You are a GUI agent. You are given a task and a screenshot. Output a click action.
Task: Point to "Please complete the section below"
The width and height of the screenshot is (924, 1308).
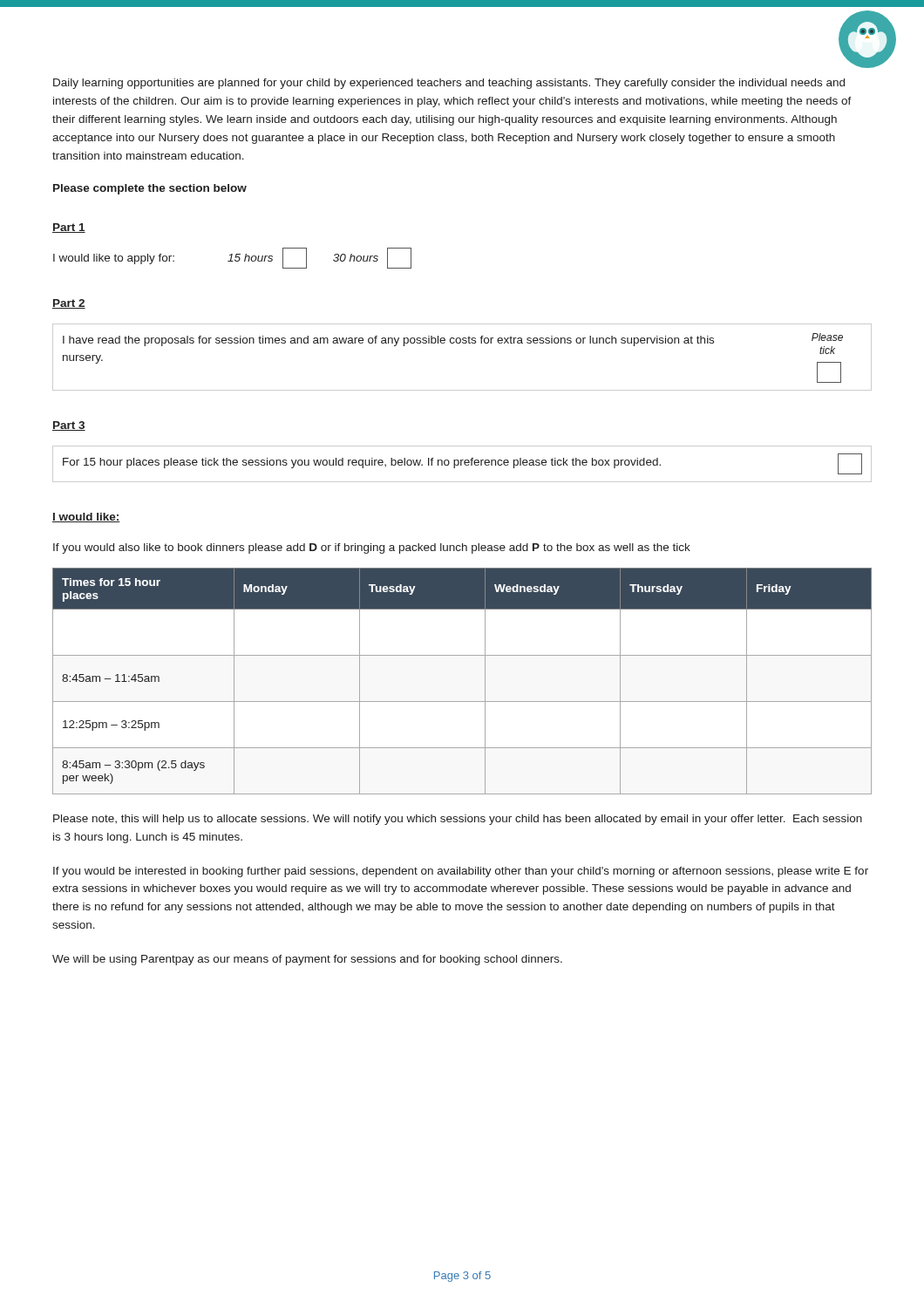[149, 188]
